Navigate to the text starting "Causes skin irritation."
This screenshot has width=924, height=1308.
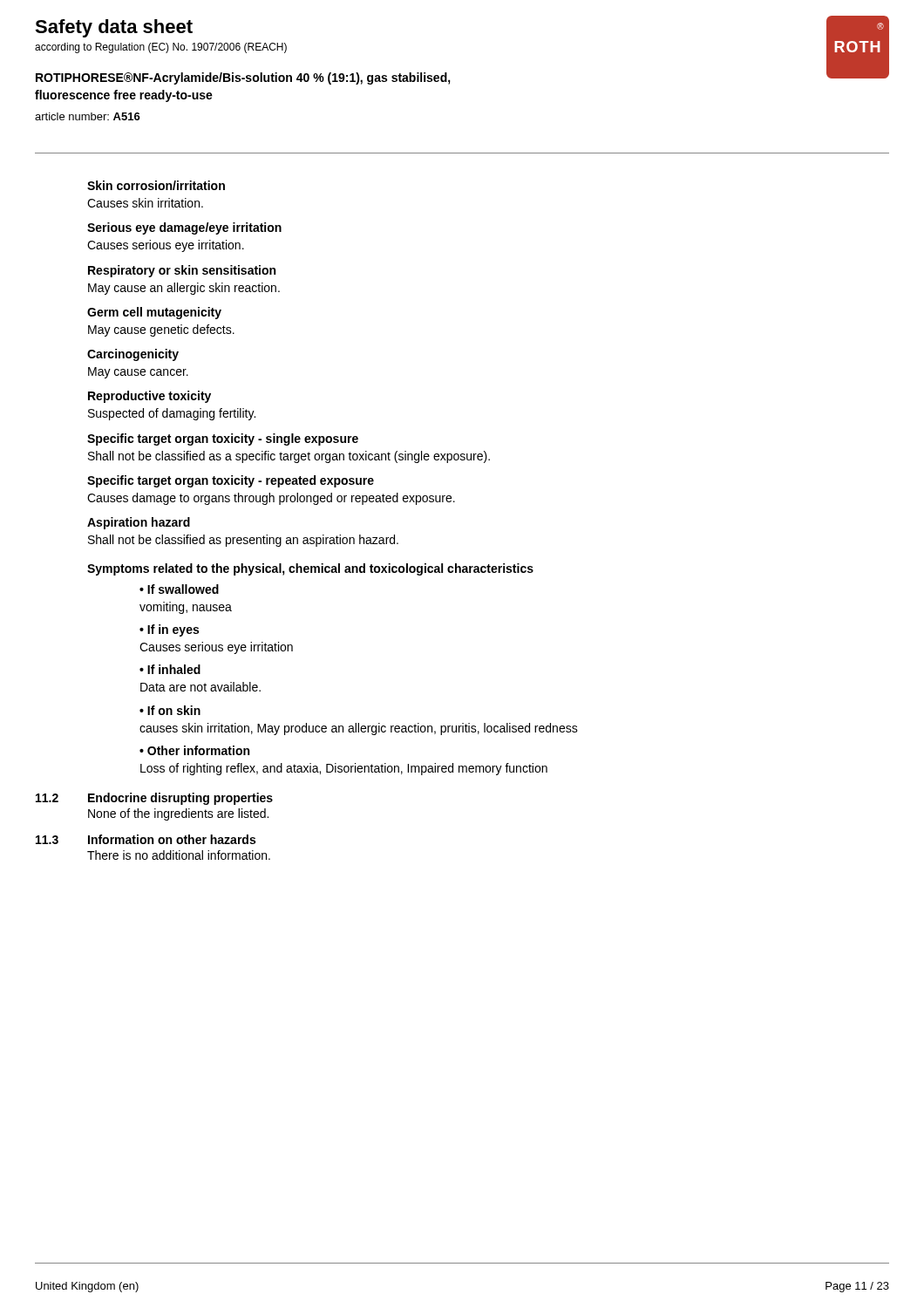145,203
